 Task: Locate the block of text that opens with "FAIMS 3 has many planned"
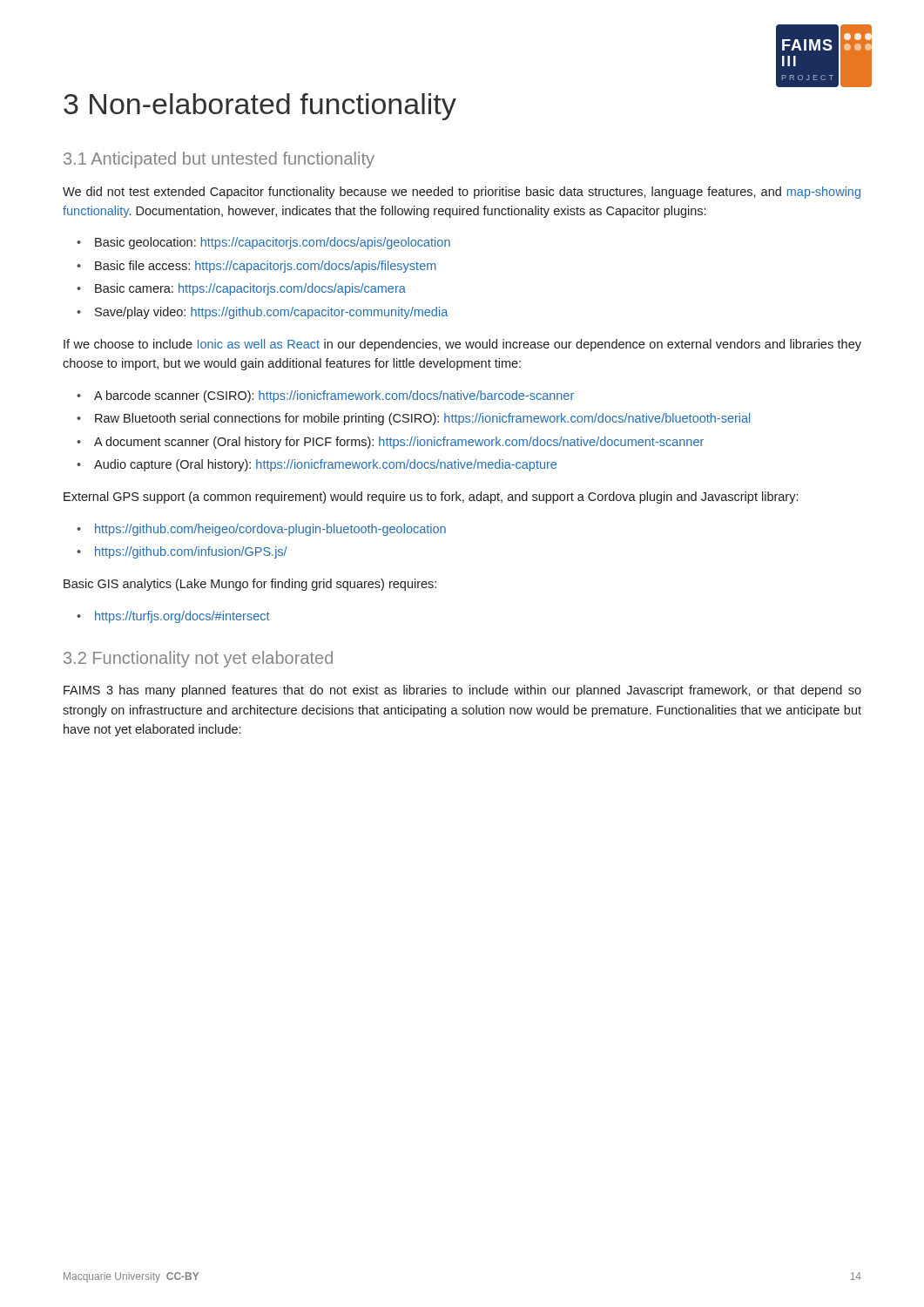(x=462, y=710)
